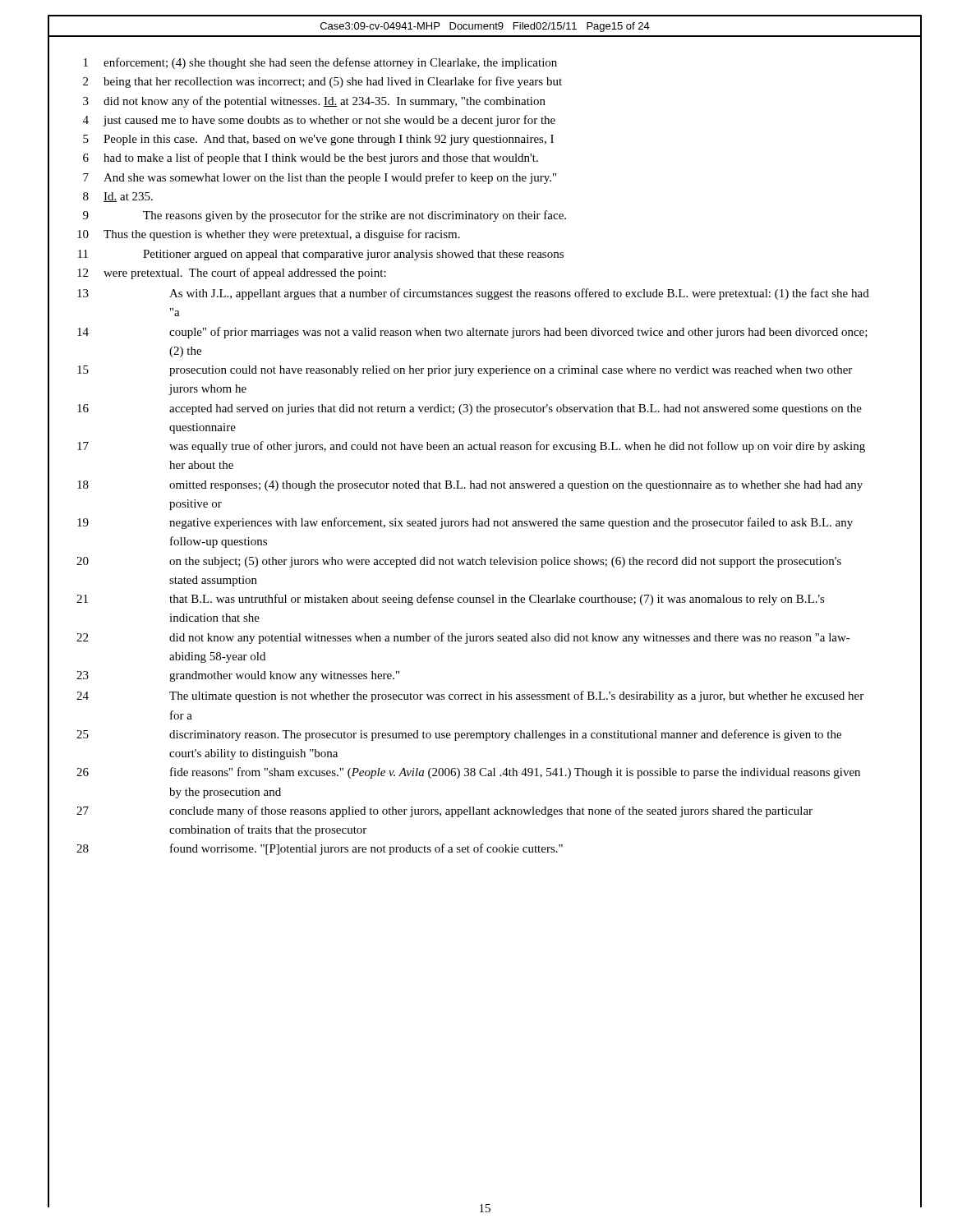953x1232 pixels.
Task: Find the text block that reads "20 on the subject; (5) other jurors"
Action: 485,571
